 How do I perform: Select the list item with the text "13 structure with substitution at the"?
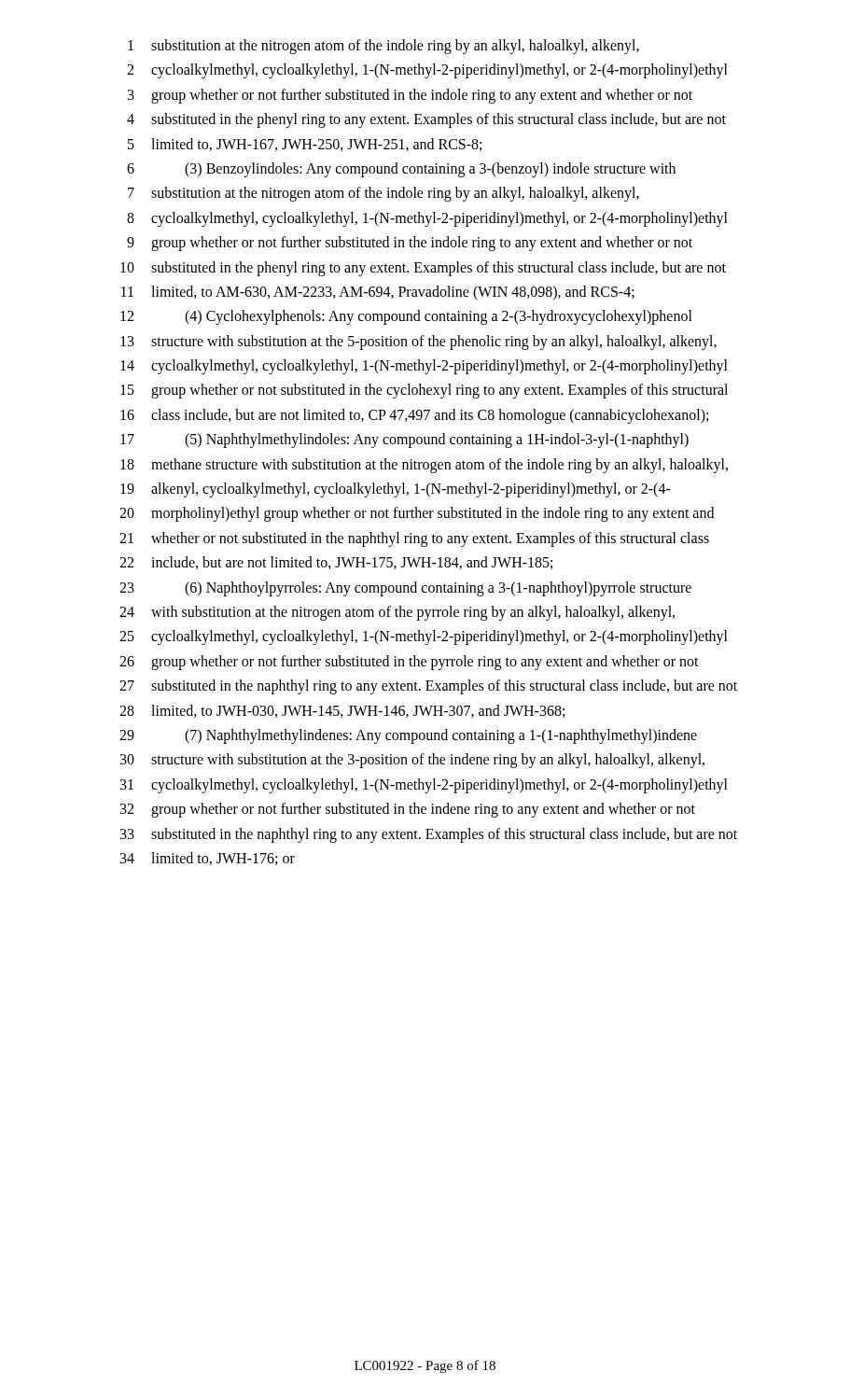click(x=442, y=341)
